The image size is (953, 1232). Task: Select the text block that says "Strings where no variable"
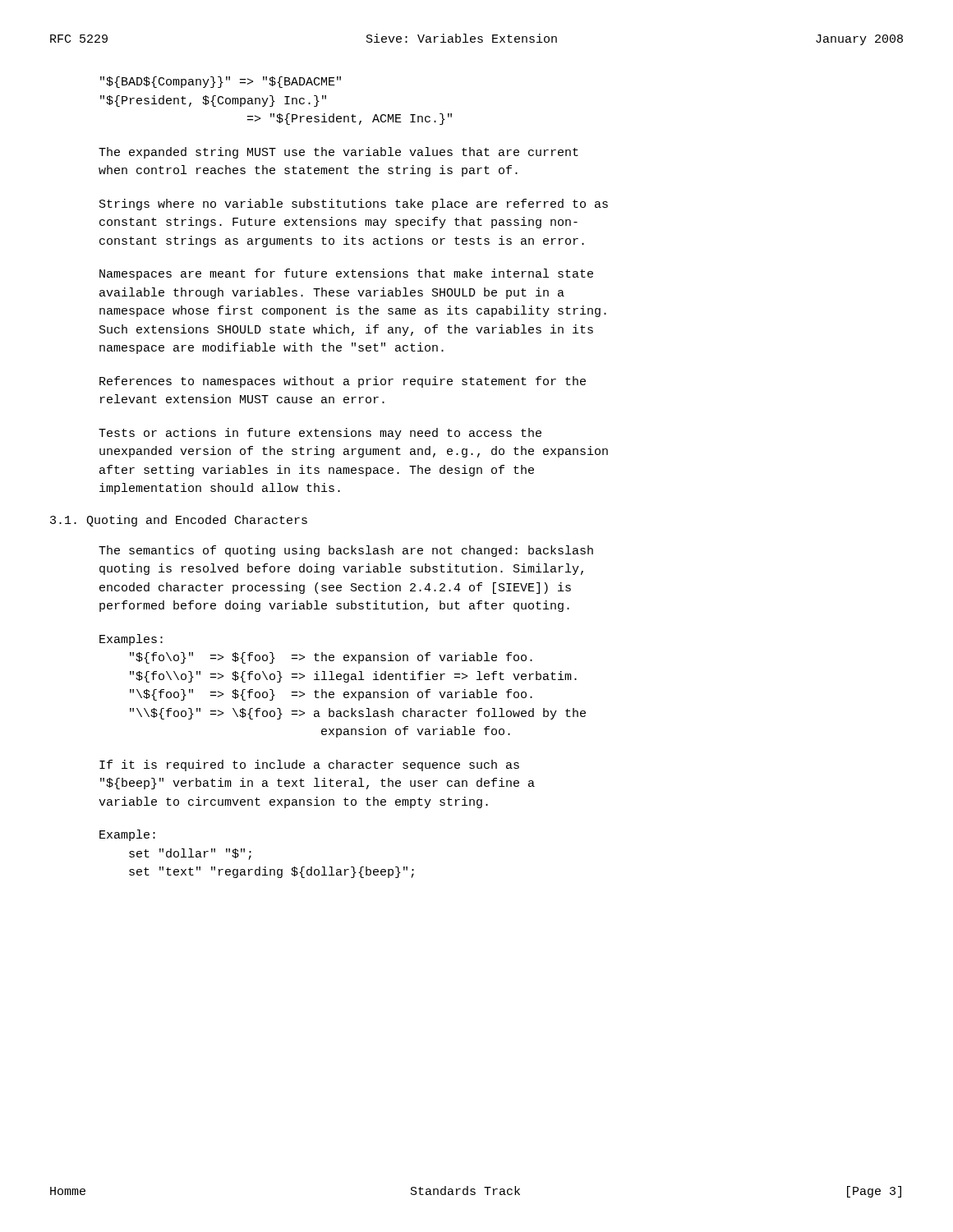point(354,223)
